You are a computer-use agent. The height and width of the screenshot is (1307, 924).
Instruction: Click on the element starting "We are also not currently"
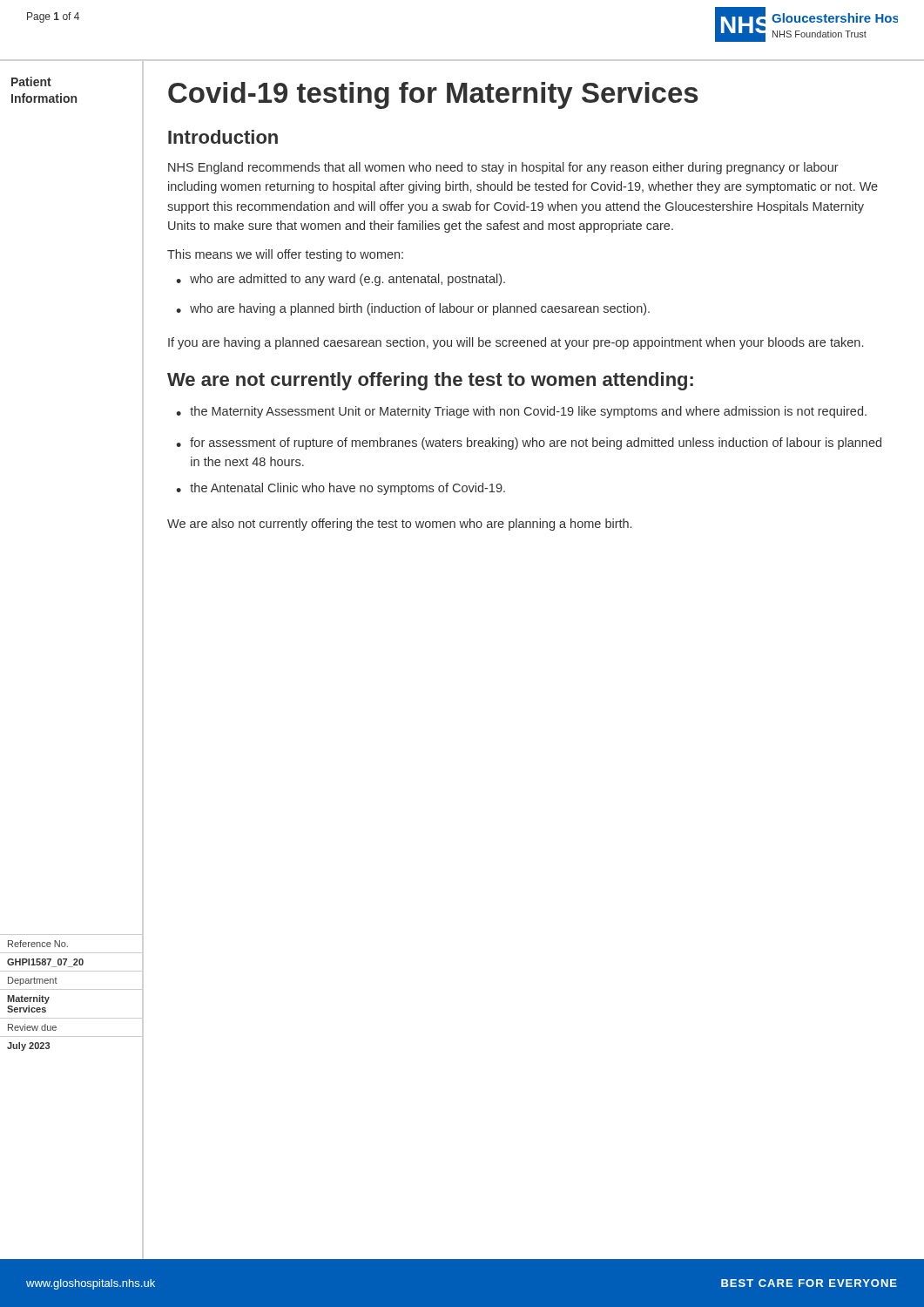[400, 523]
